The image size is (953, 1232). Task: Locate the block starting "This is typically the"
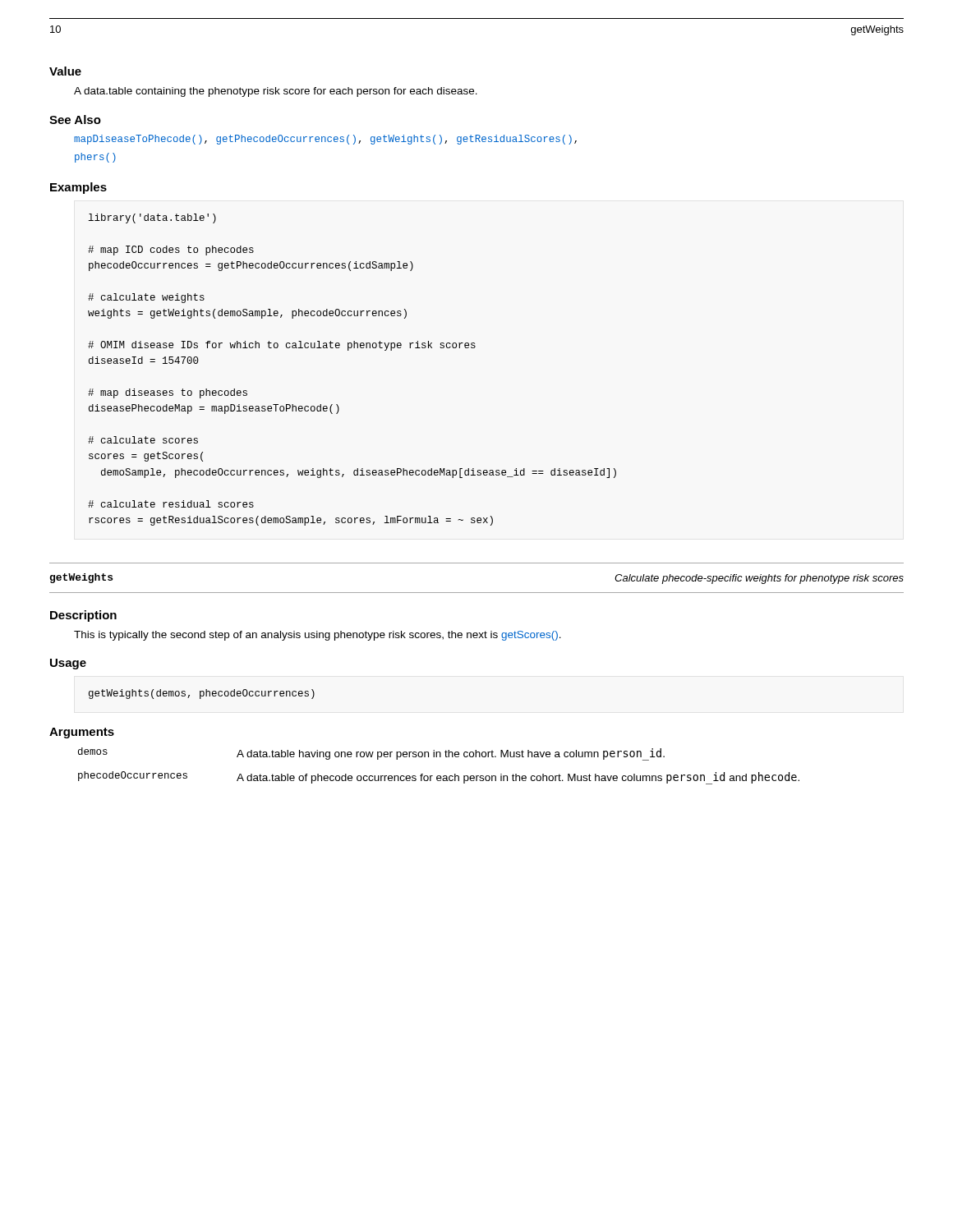[318, 635]
